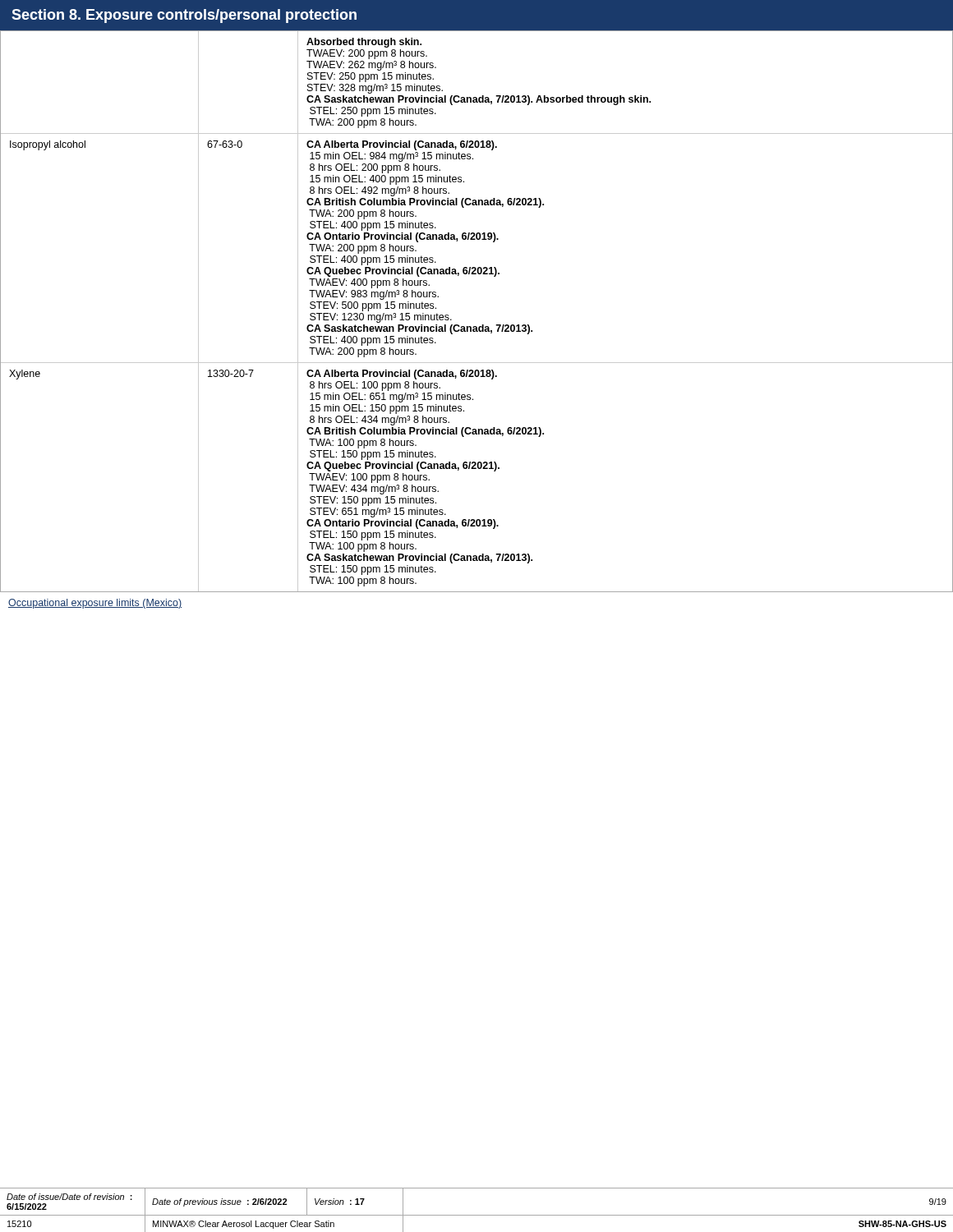Click on the region starting "Occupational exposure limits (Mexico)"
953x1232 pixels.
(95, 603)
